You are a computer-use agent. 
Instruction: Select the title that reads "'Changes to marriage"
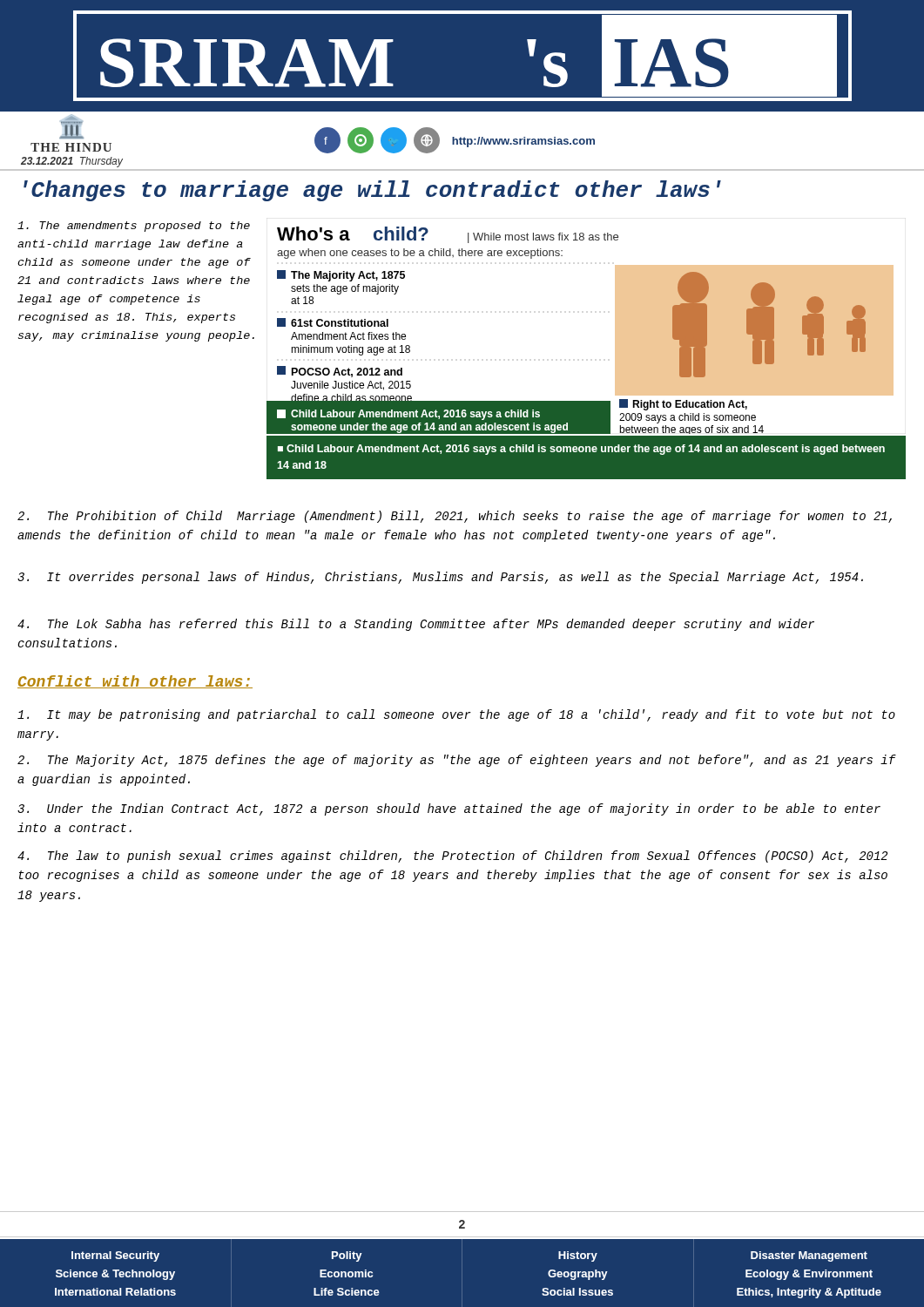coord(371,191)
